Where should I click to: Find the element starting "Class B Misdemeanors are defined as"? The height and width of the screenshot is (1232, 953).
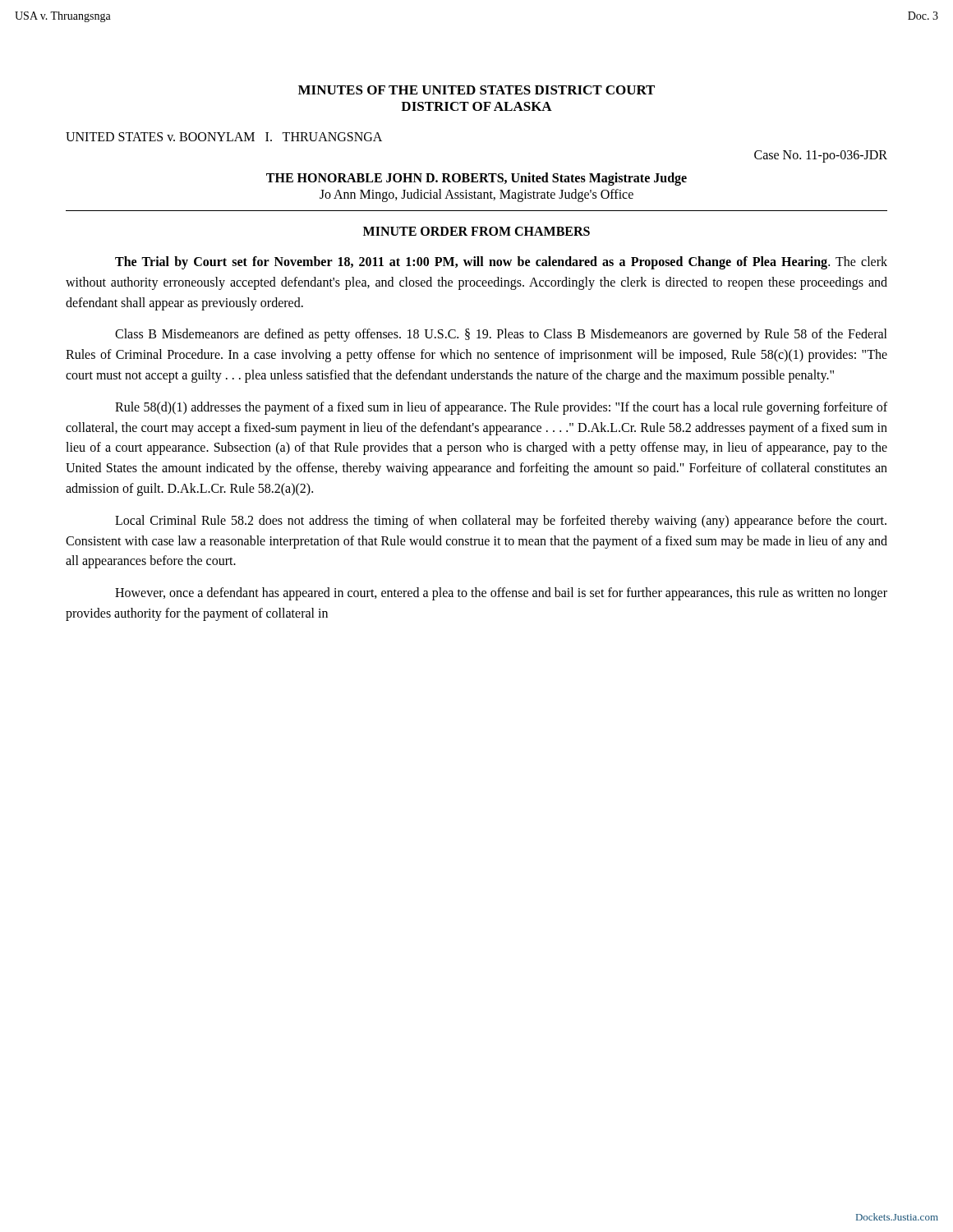pyautogui.click(x=476, y=355)
